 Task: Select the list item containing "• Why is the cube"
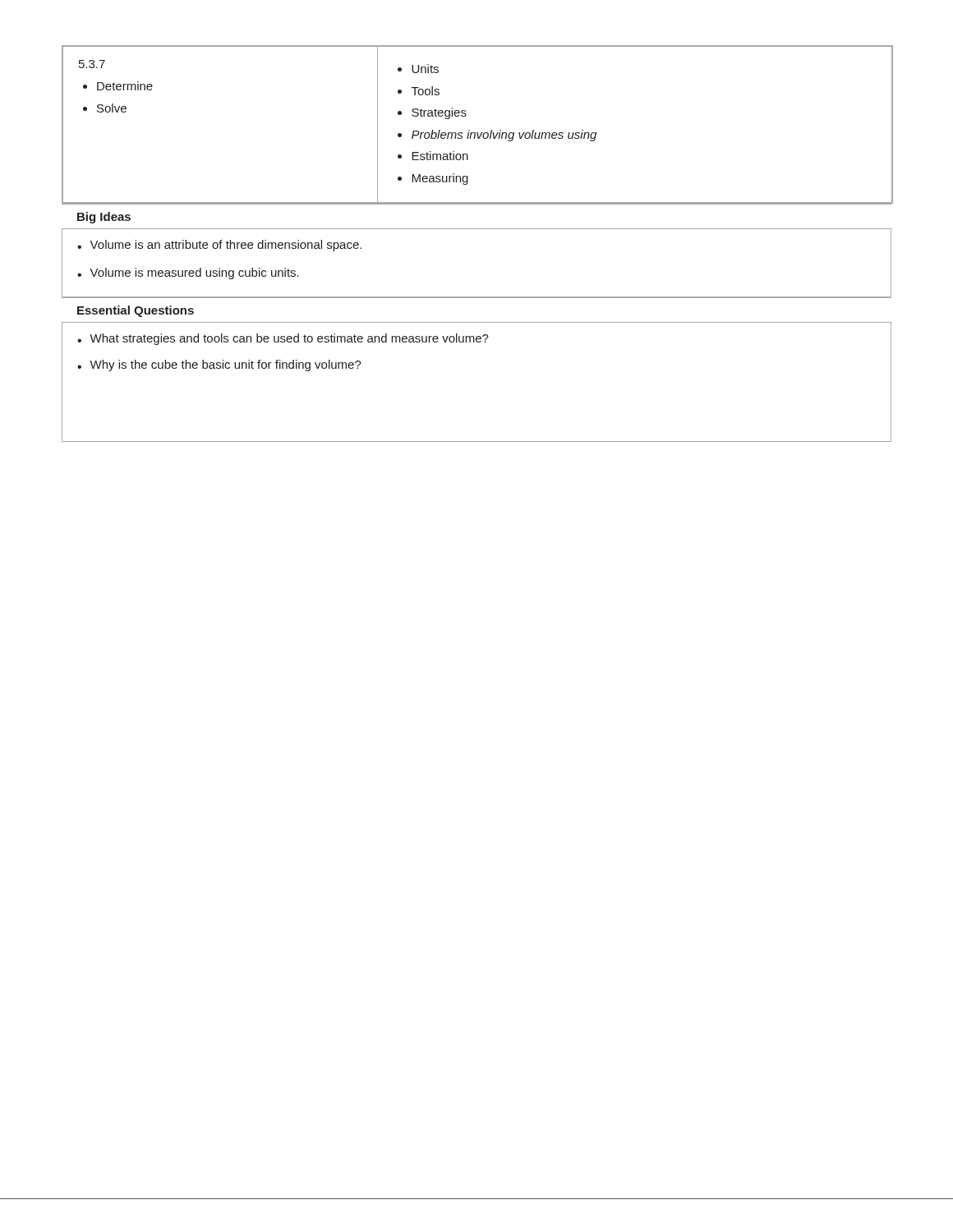click(x=219, y=367)
